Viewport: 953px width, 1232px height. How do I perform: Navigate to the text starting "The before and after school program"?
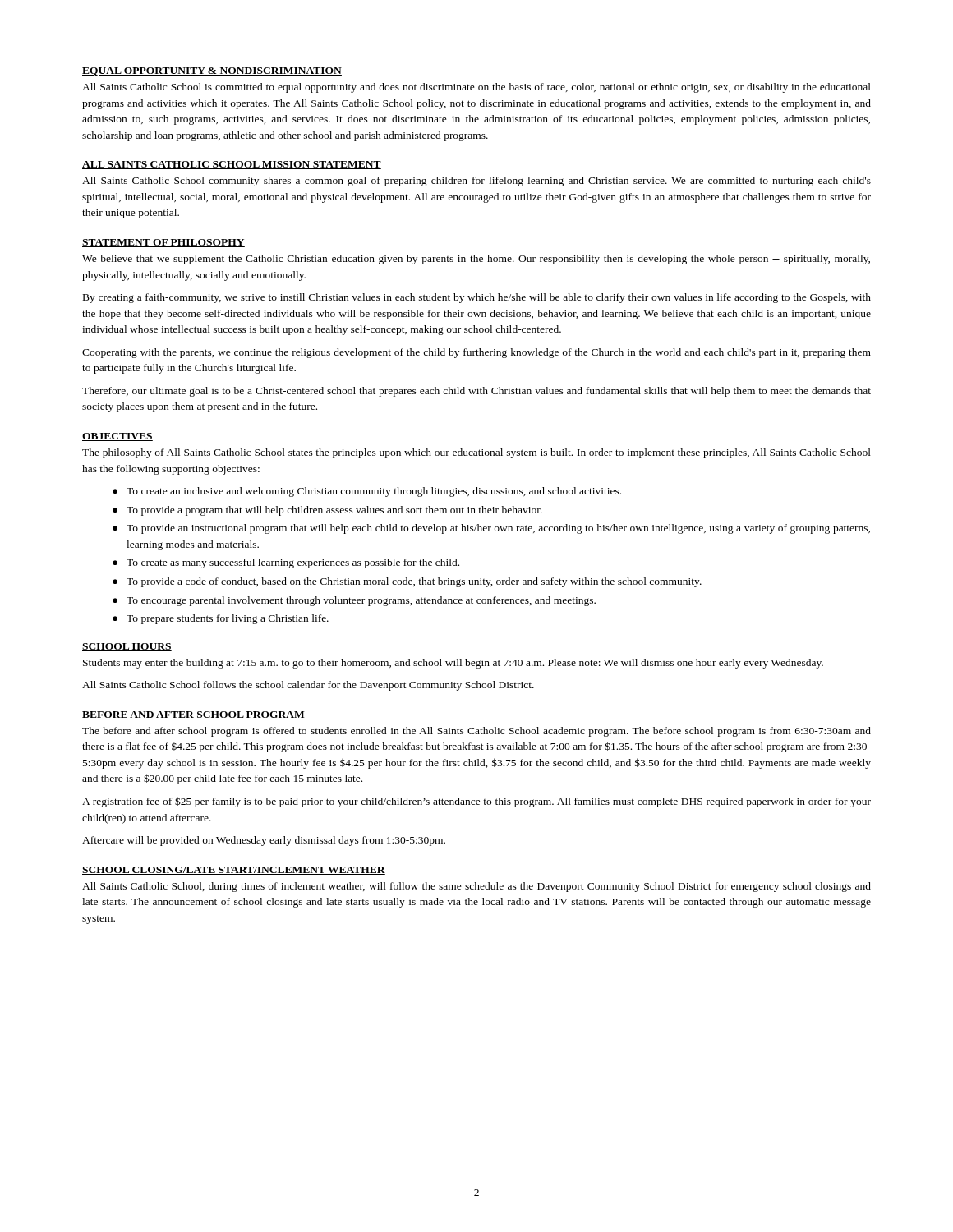[x=476, y=754]
